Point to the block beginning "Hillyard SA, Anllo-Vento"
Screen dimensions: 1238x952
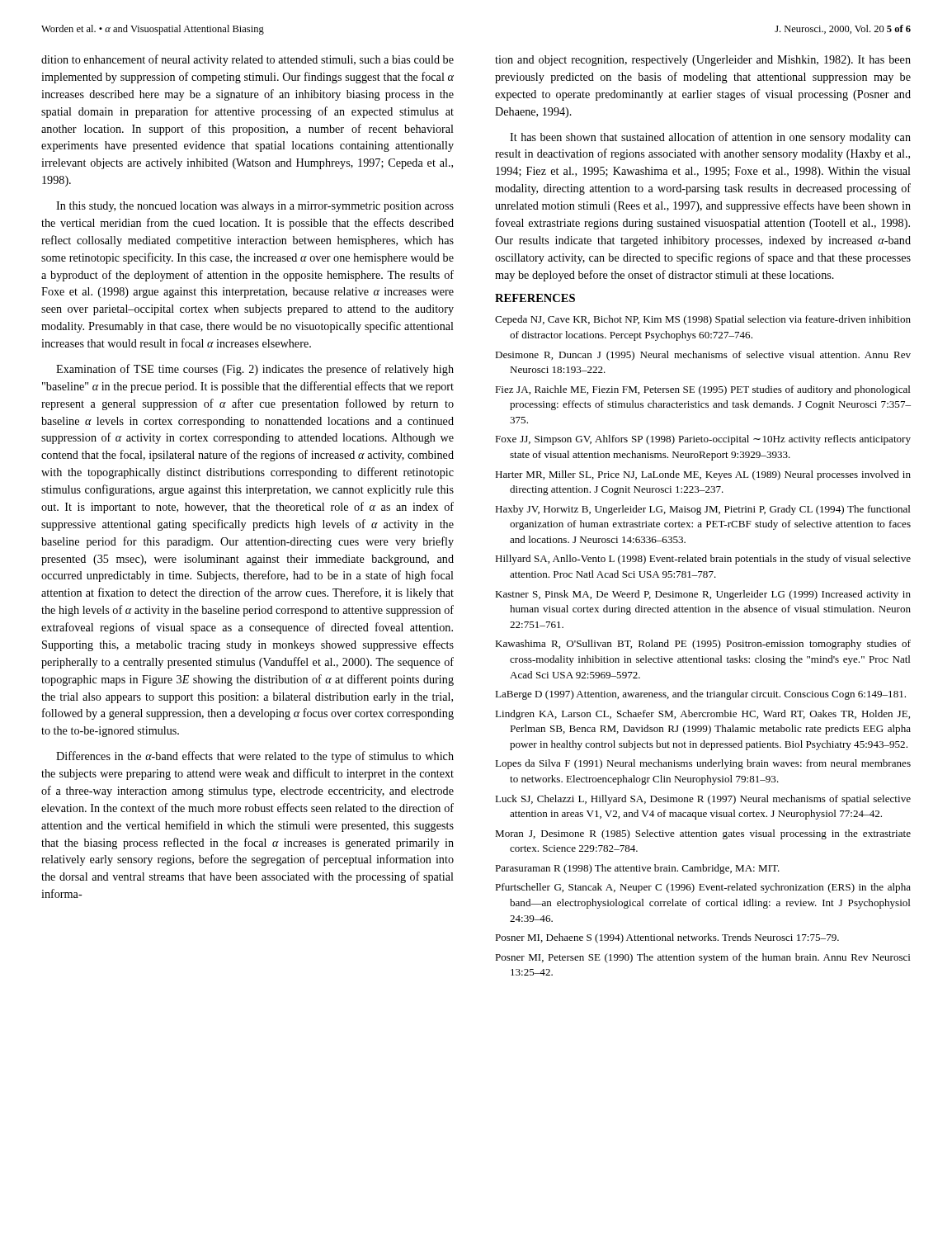coord(703,566)
